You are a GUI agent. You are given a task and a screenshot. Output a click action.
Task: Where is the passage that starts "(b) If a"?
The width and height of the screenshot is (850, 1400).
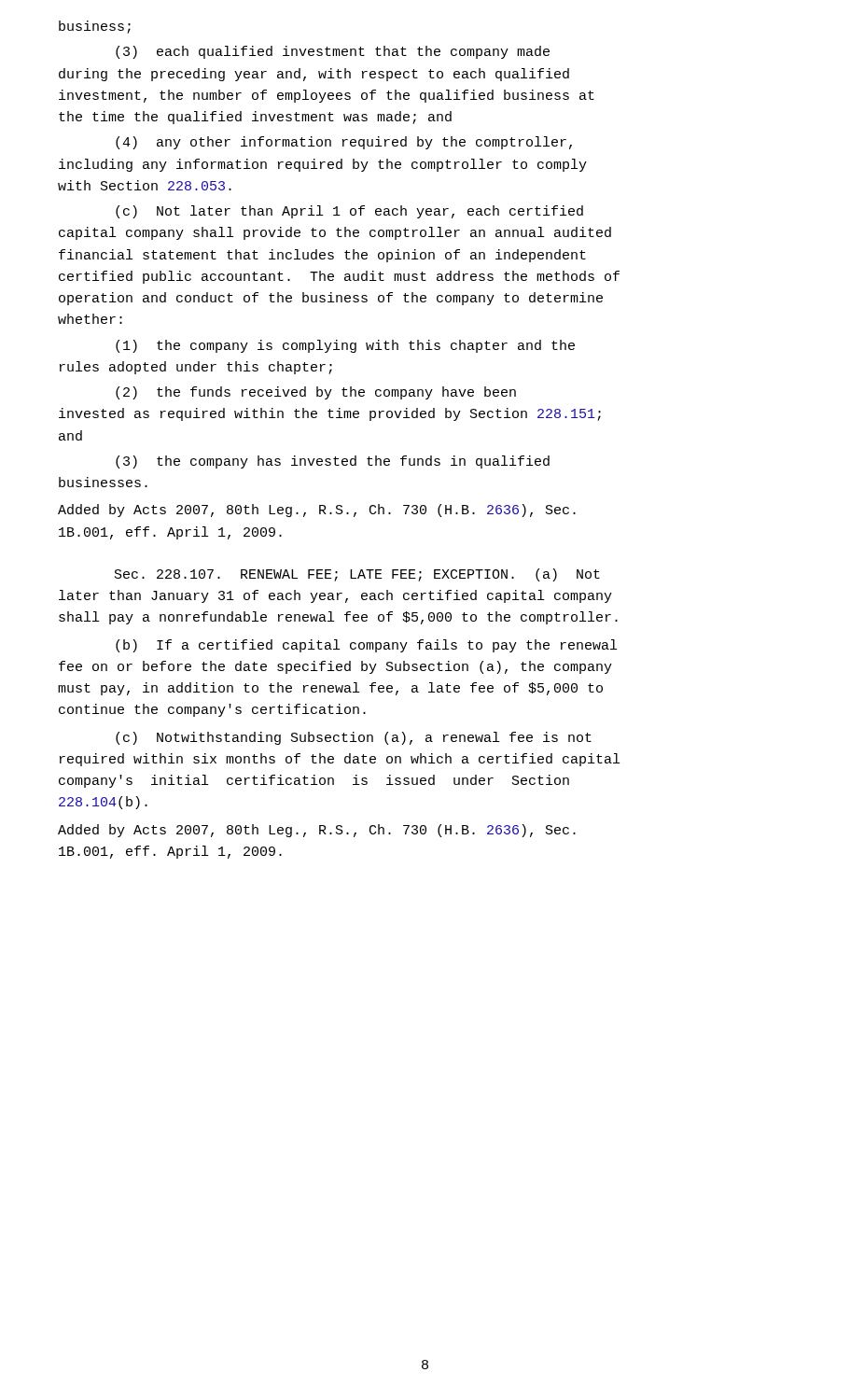click(x=425, y=679)
